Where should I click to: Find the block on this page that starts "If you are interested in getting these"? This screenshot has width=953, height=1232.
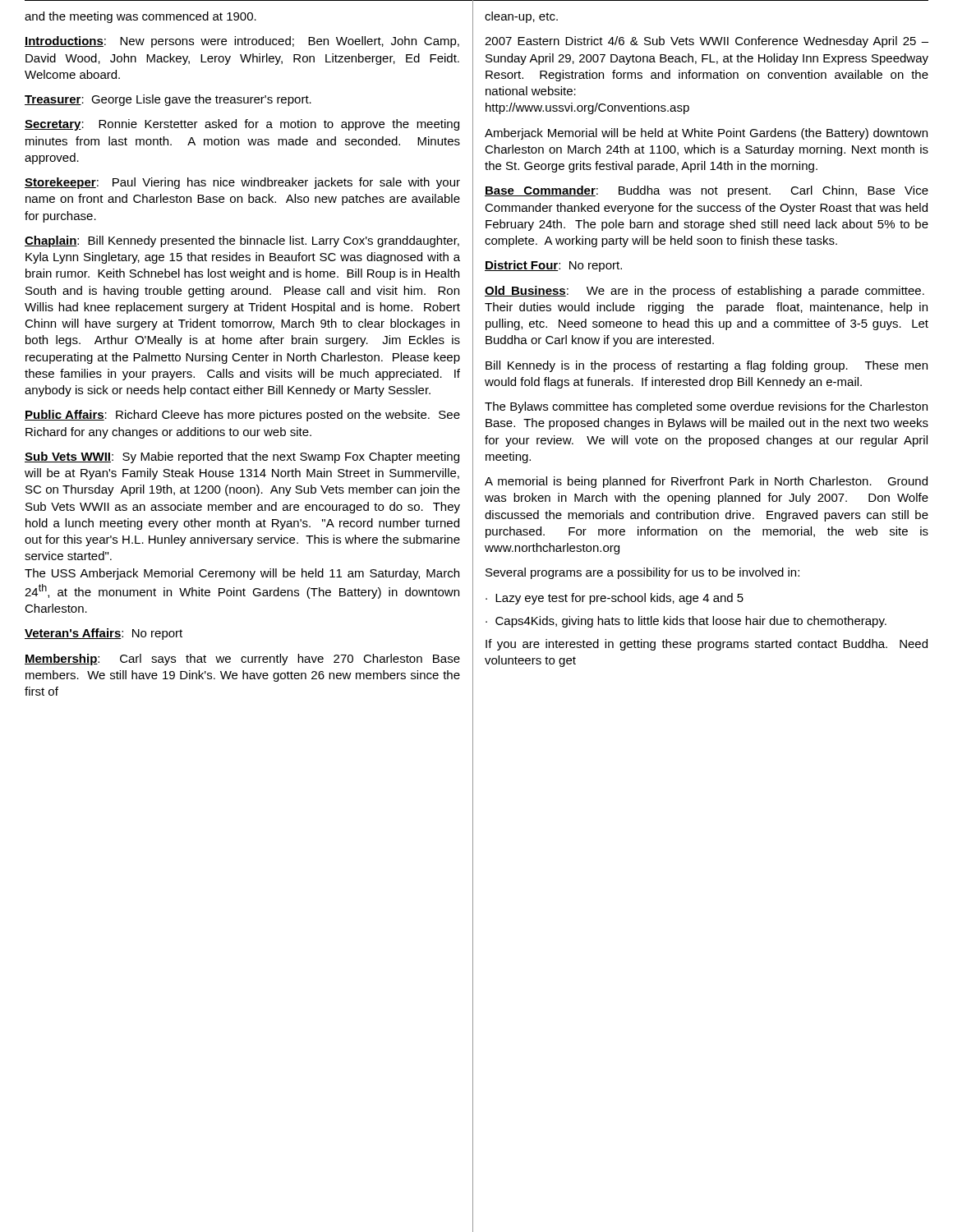click(x=707, y=652)
